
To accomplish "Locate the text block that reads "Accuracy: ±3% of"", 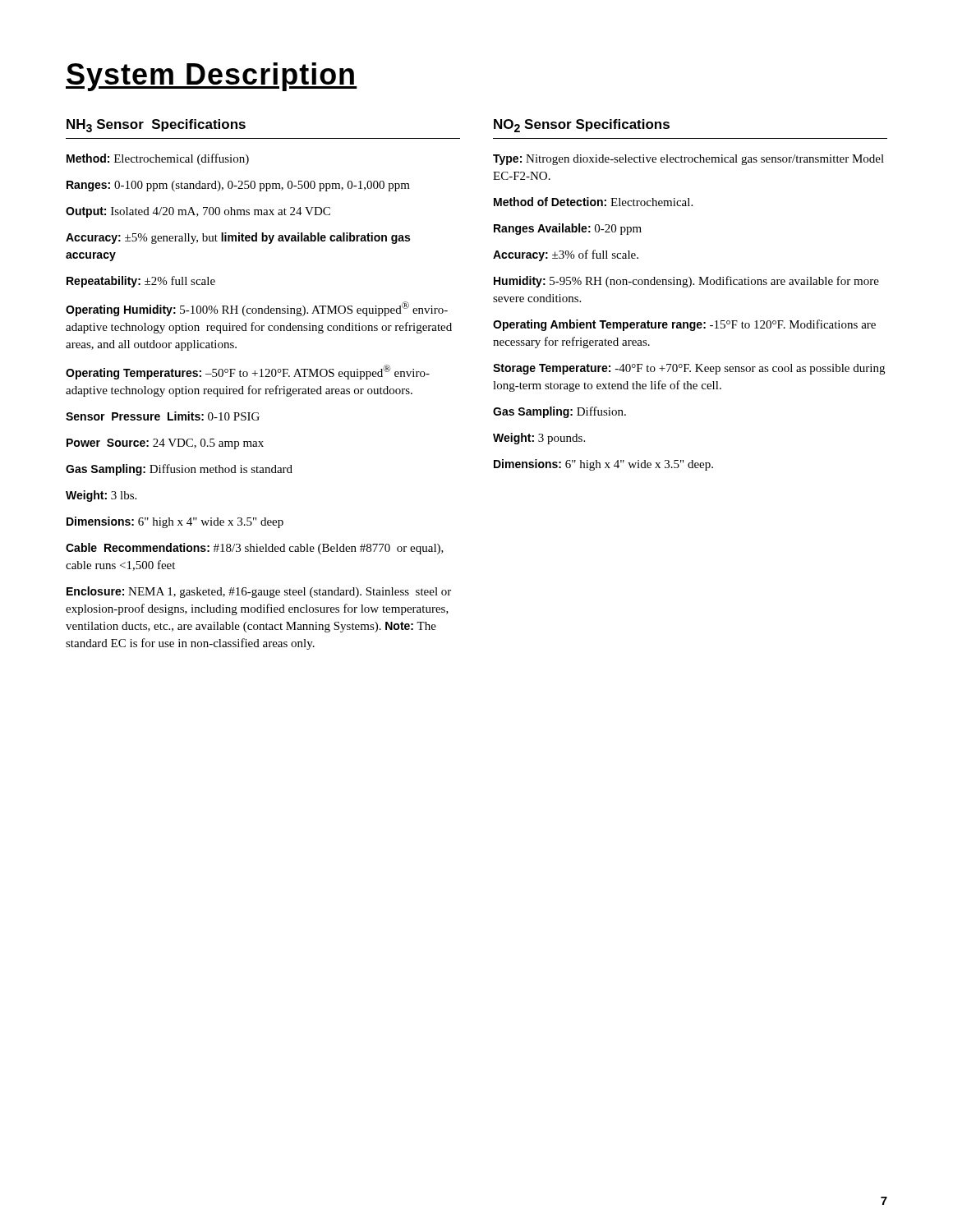I will [x=566, y=255].
